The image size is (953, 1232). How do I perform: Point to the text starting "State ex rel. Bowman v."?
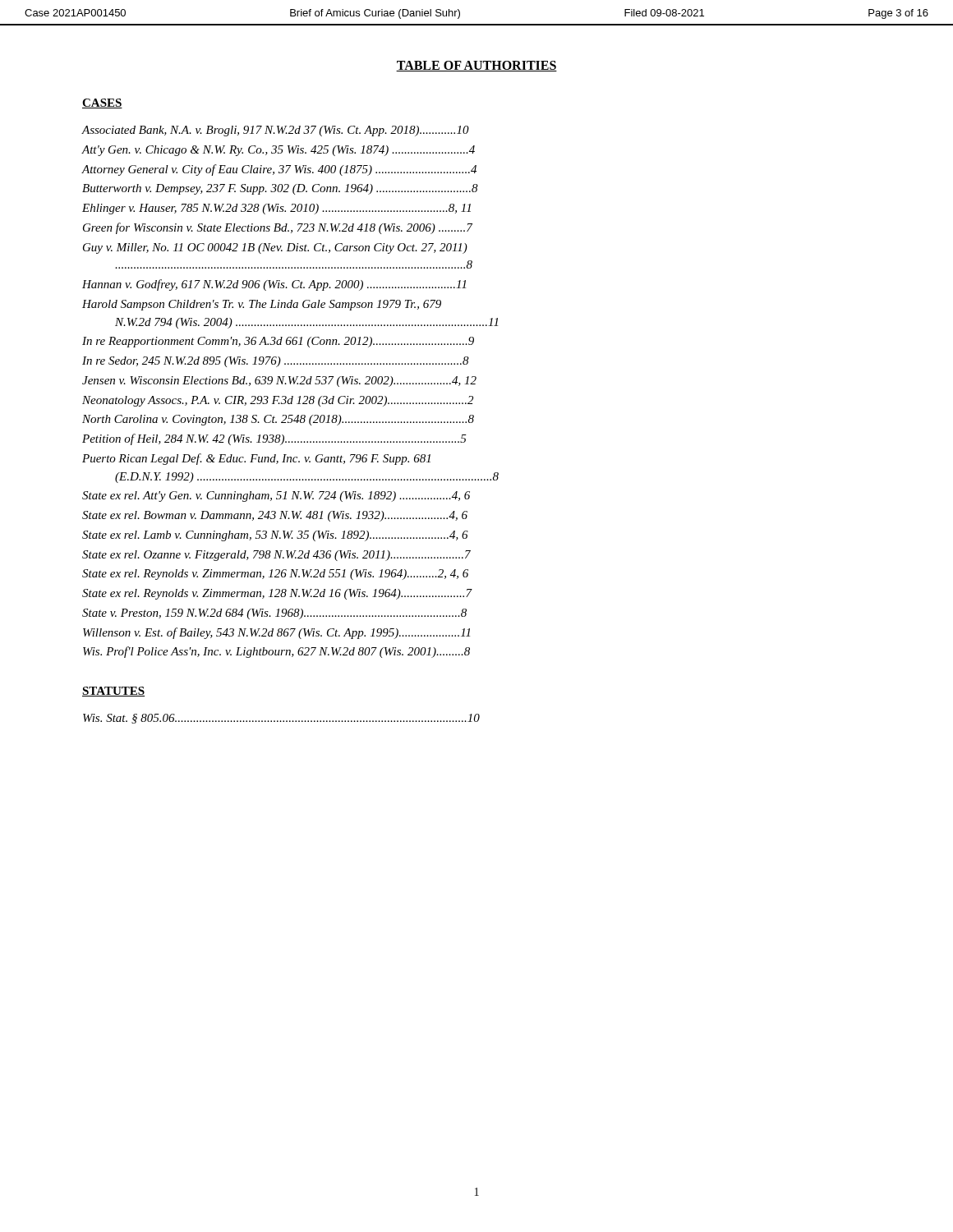click(275, 515)
